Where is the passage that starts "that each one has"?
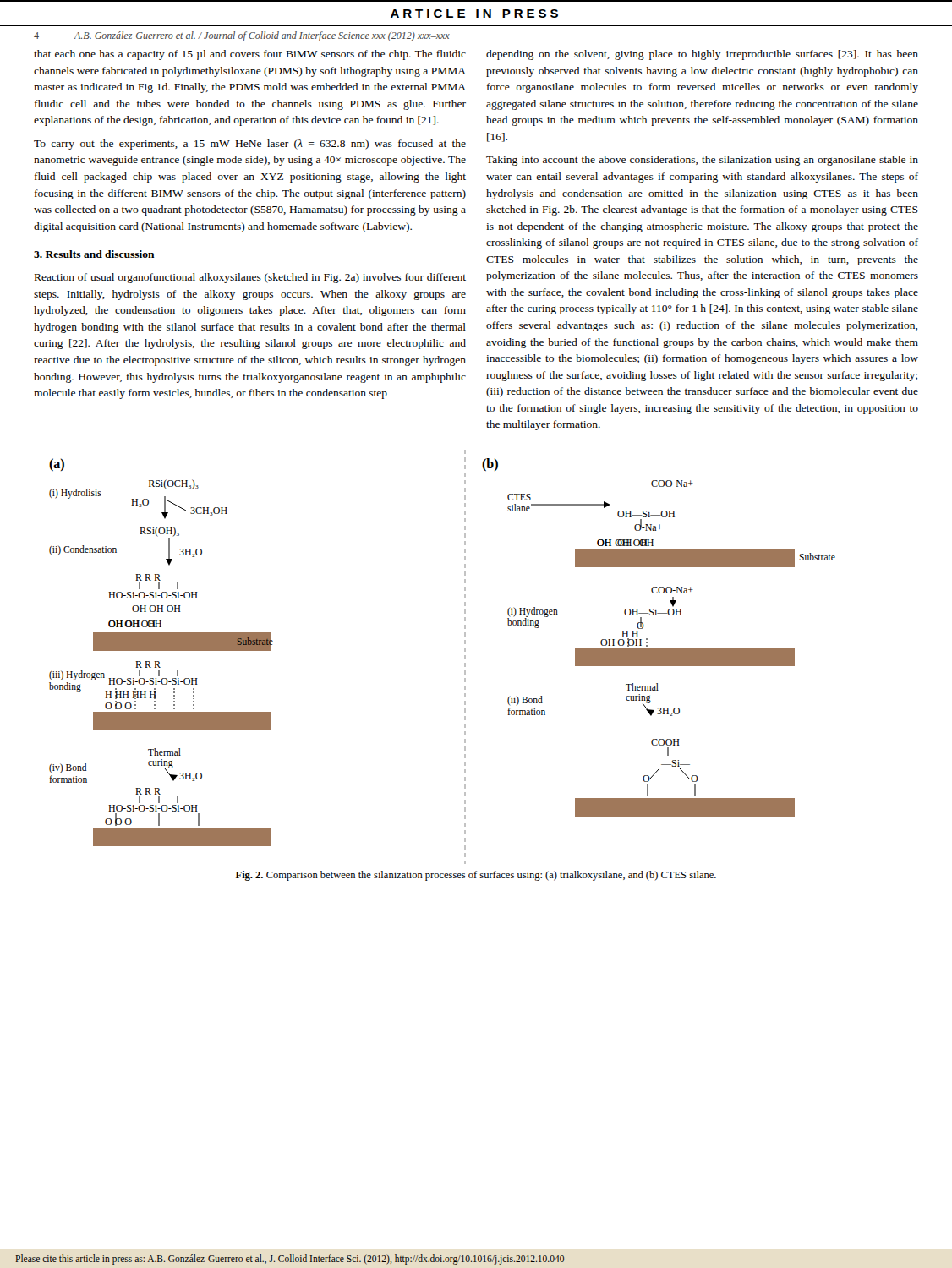The height and width of the screenshot is (1268, 952). pyautogui.click(x=250, y=87)
